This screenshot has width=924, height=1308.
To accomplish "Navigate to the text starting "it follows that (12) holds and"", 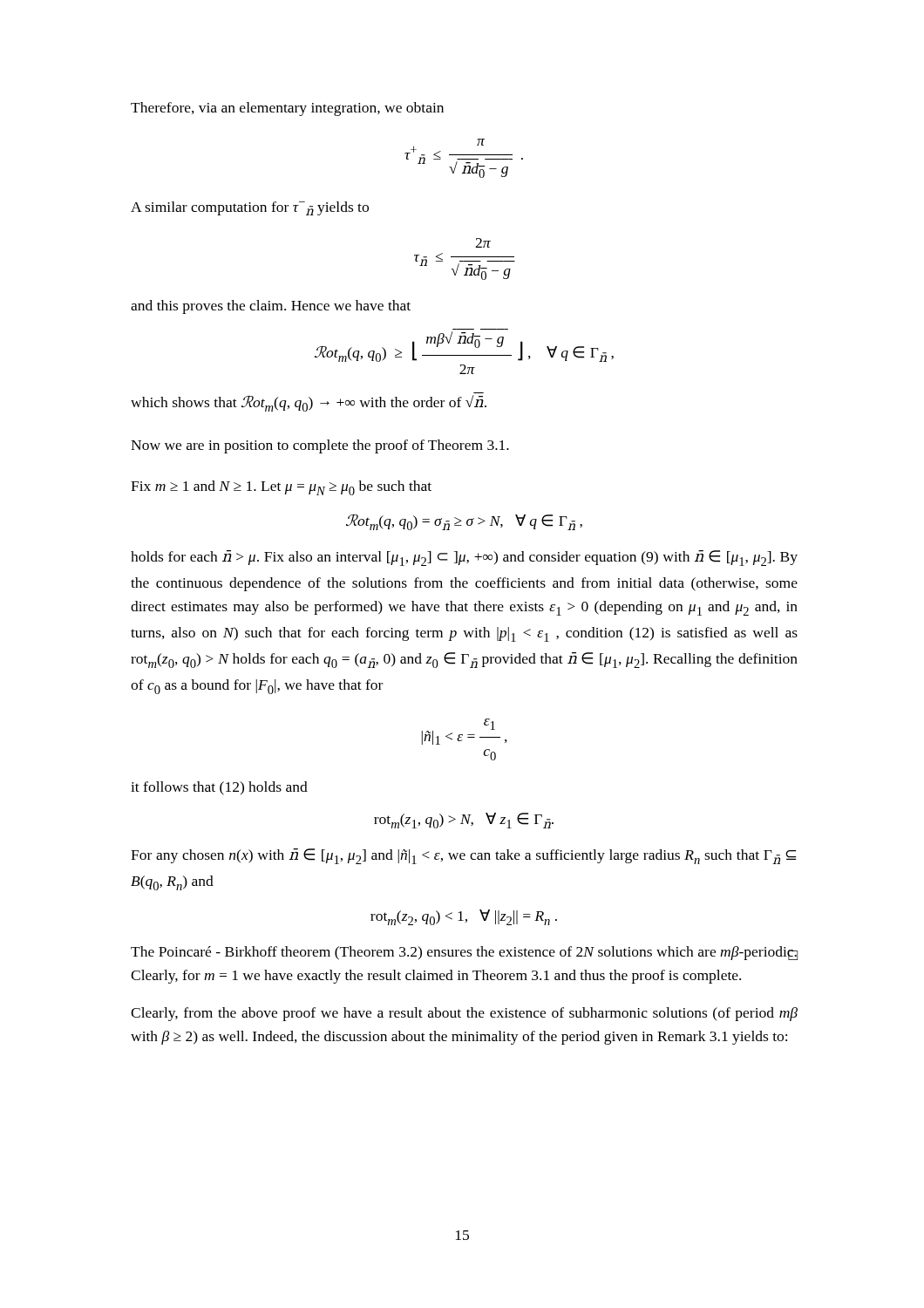I will pos(219,786).
